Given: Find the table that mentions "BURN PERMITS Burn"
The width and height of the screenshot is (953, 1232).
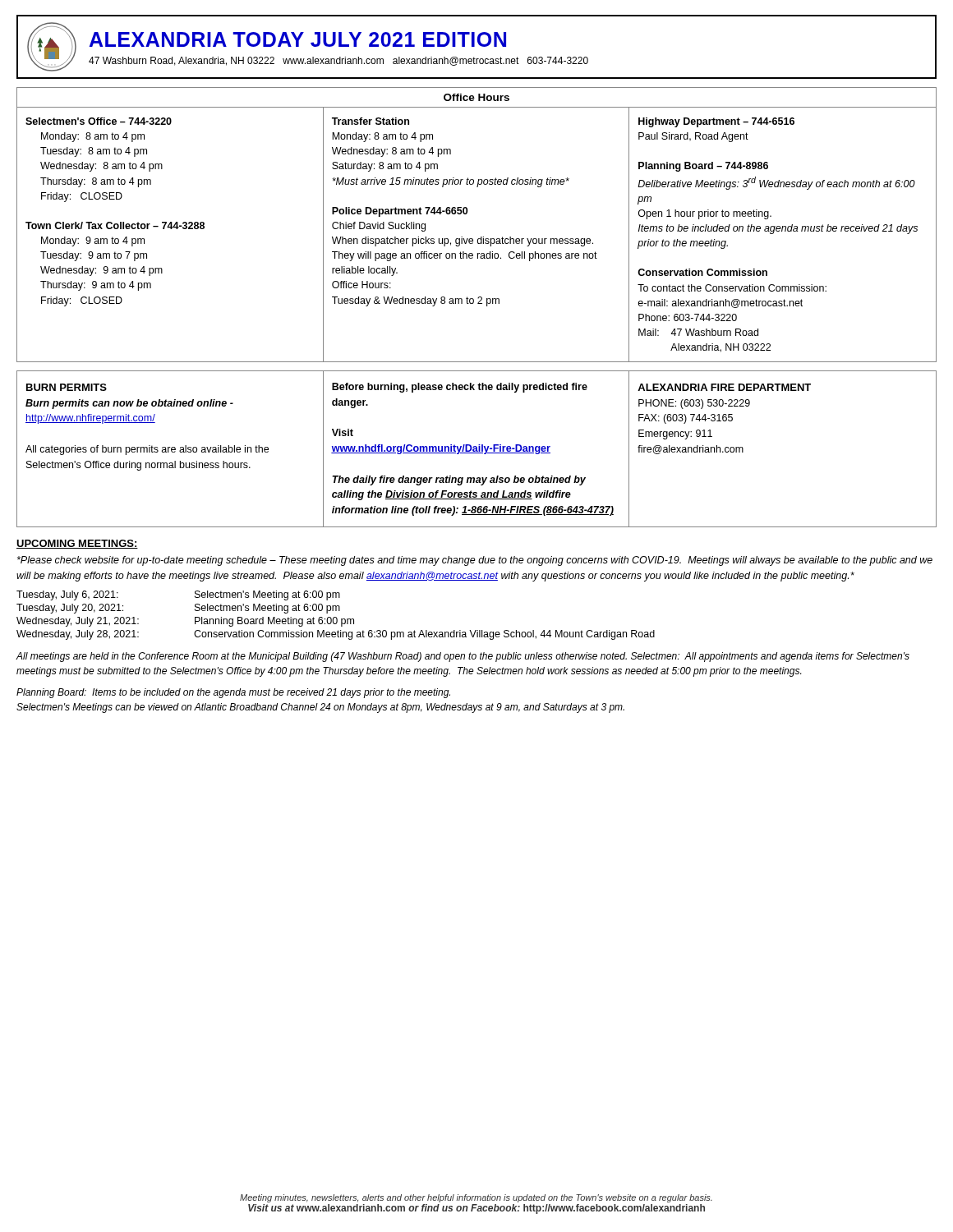Looking at the screenshot, I should (x=476, y=449).
